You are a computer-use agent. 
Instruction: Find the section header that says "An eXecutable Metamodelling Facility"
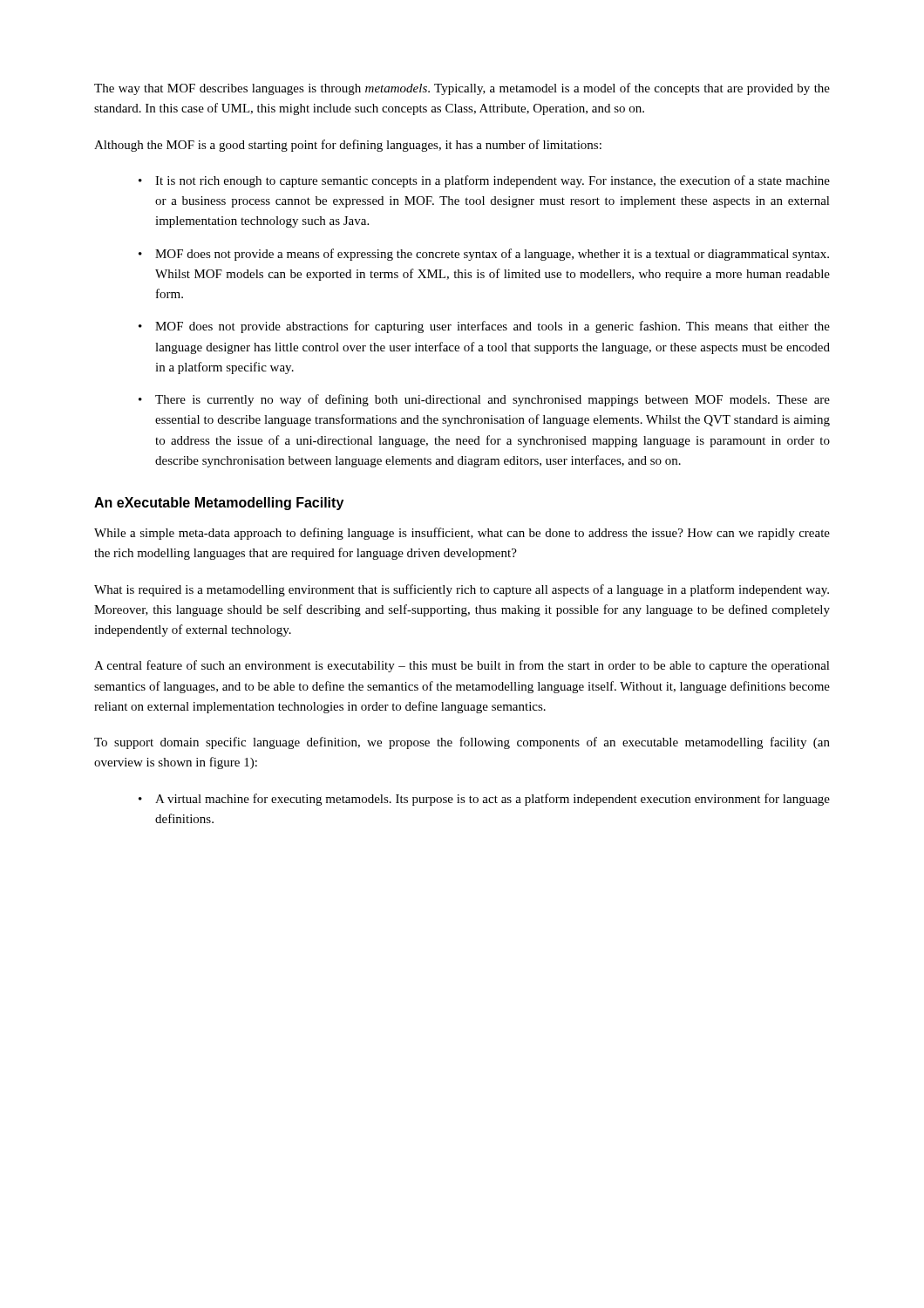pyautogui.click(x=219, y=503)
